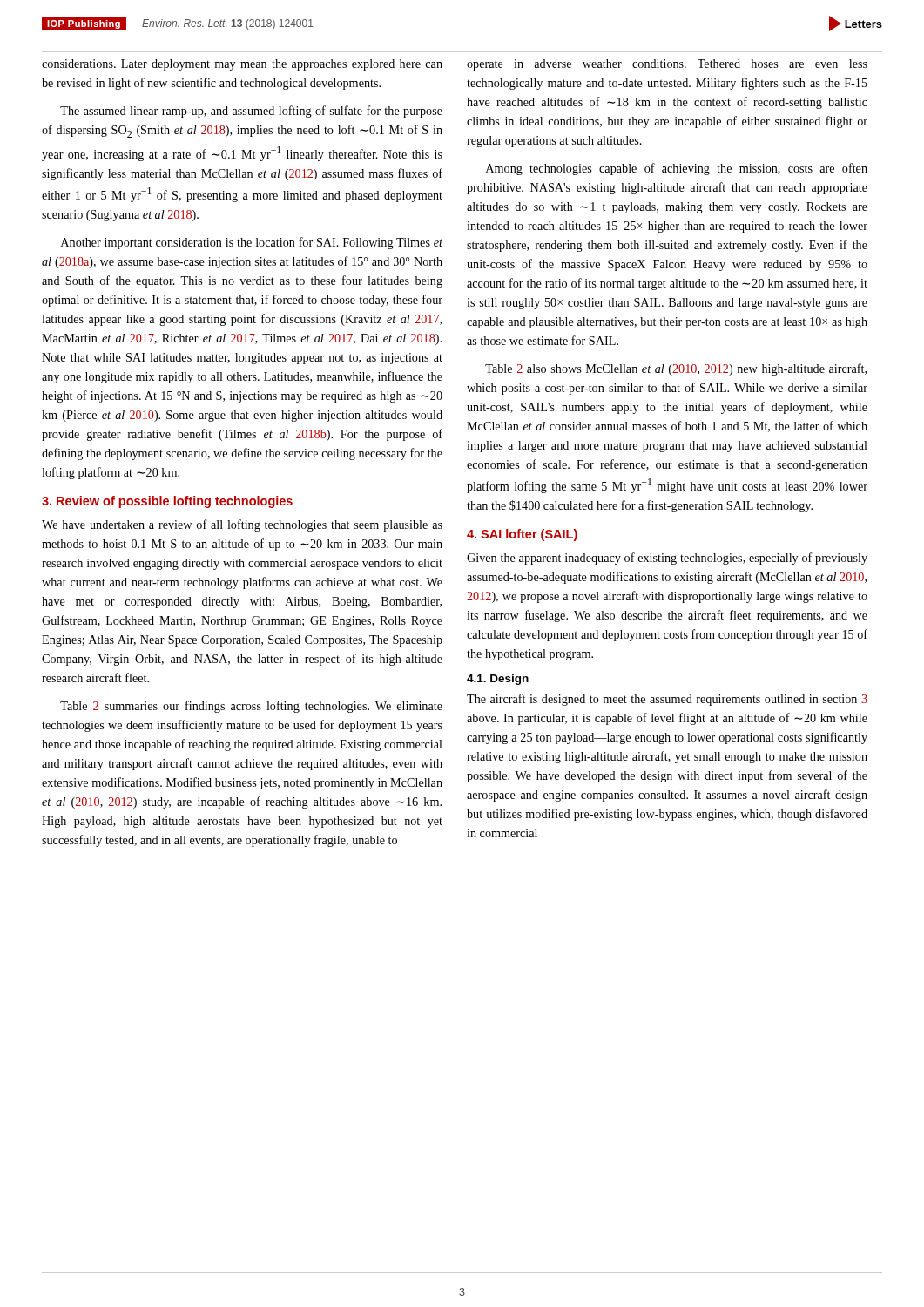This screenshot has width=924, height=1307.
Task: Locate the section header with the text "4.1. Design"
Action: pyautogui.click(x=498, y=680)
